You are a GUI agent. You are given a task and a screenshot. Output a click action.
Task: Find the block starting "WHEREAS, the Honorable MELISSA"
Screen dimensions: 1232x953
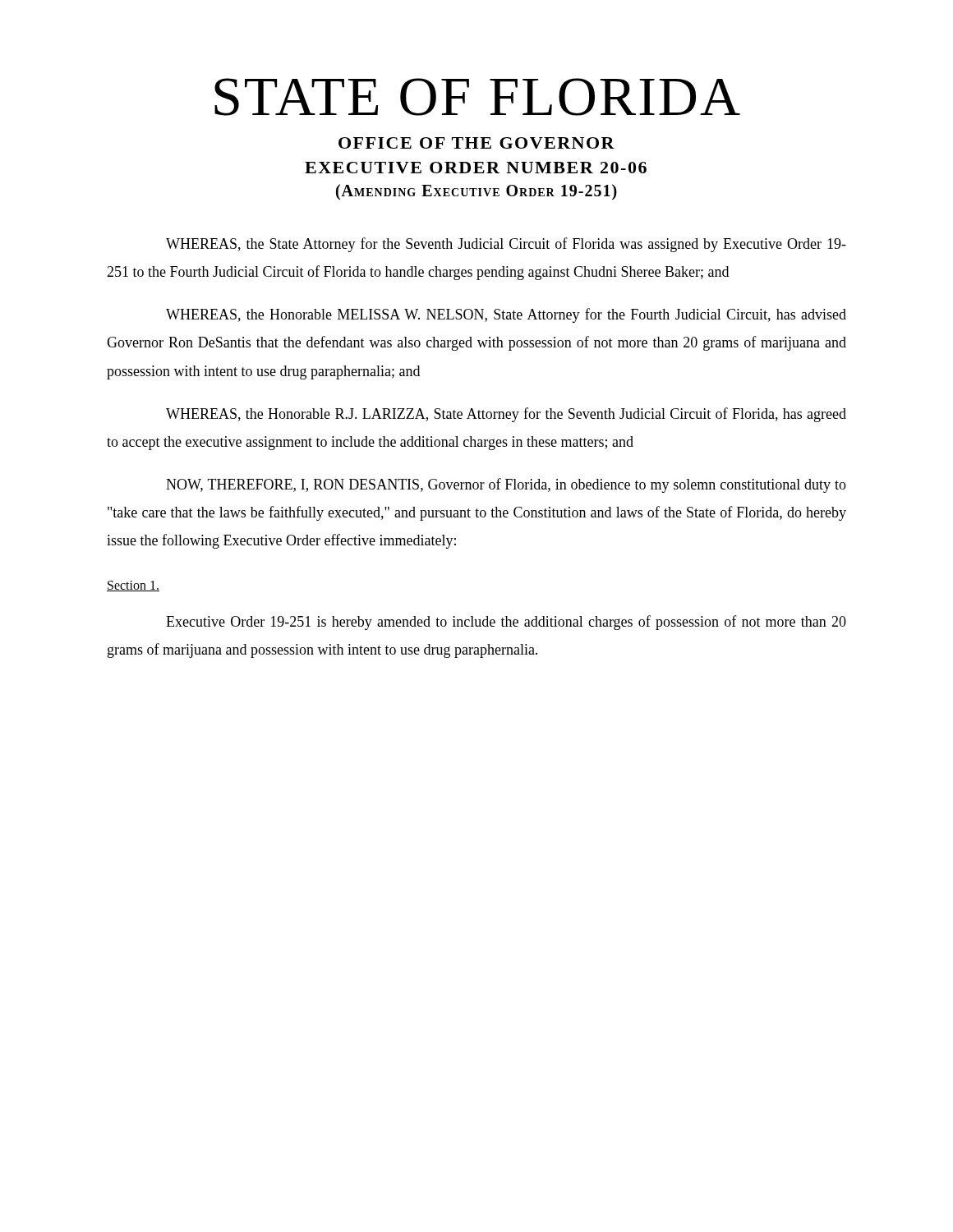pyautogui.click(x=476, y=343)
